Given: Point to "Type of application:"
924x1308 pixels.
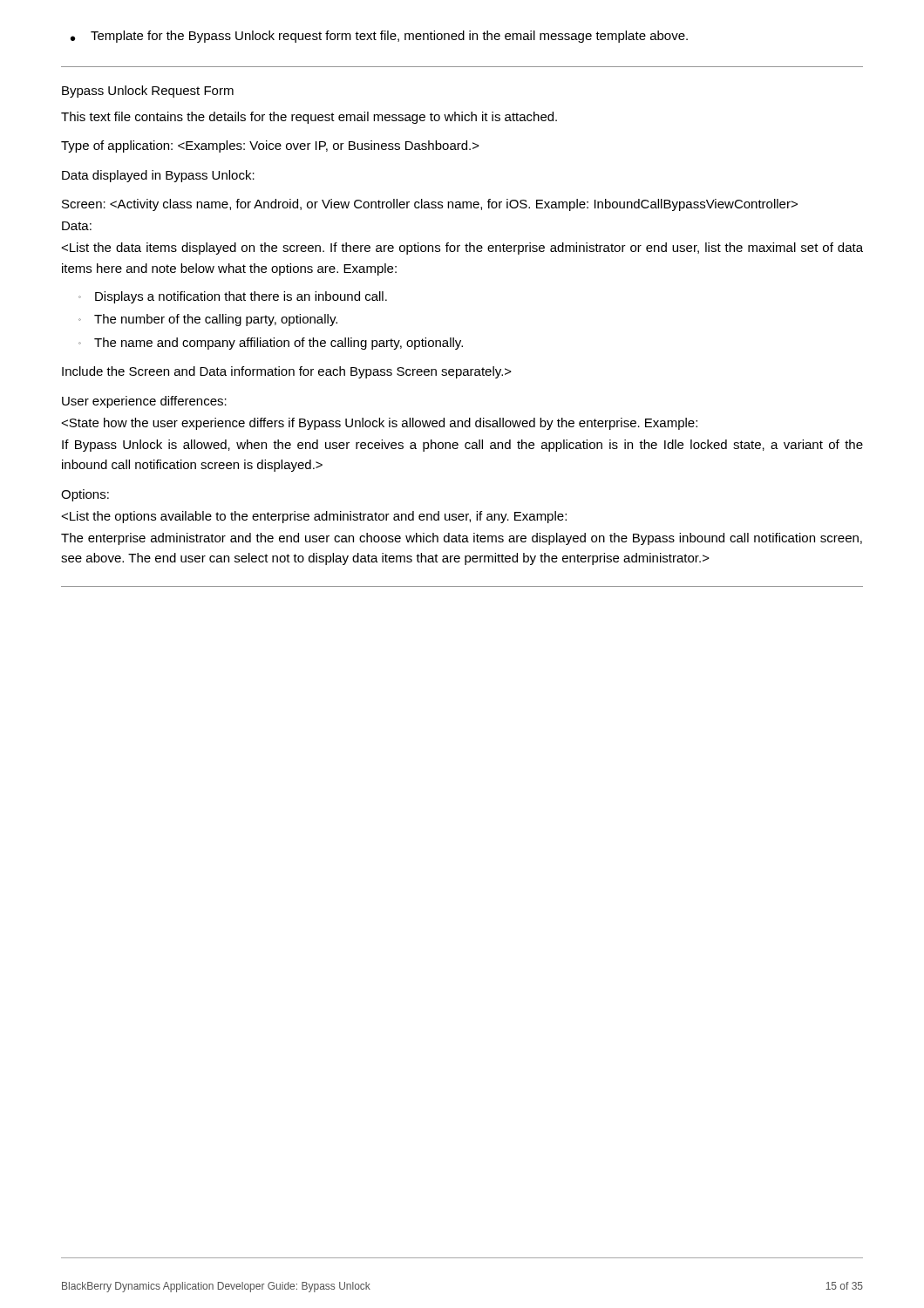Looking at the screenshot, I should [462, 146].
